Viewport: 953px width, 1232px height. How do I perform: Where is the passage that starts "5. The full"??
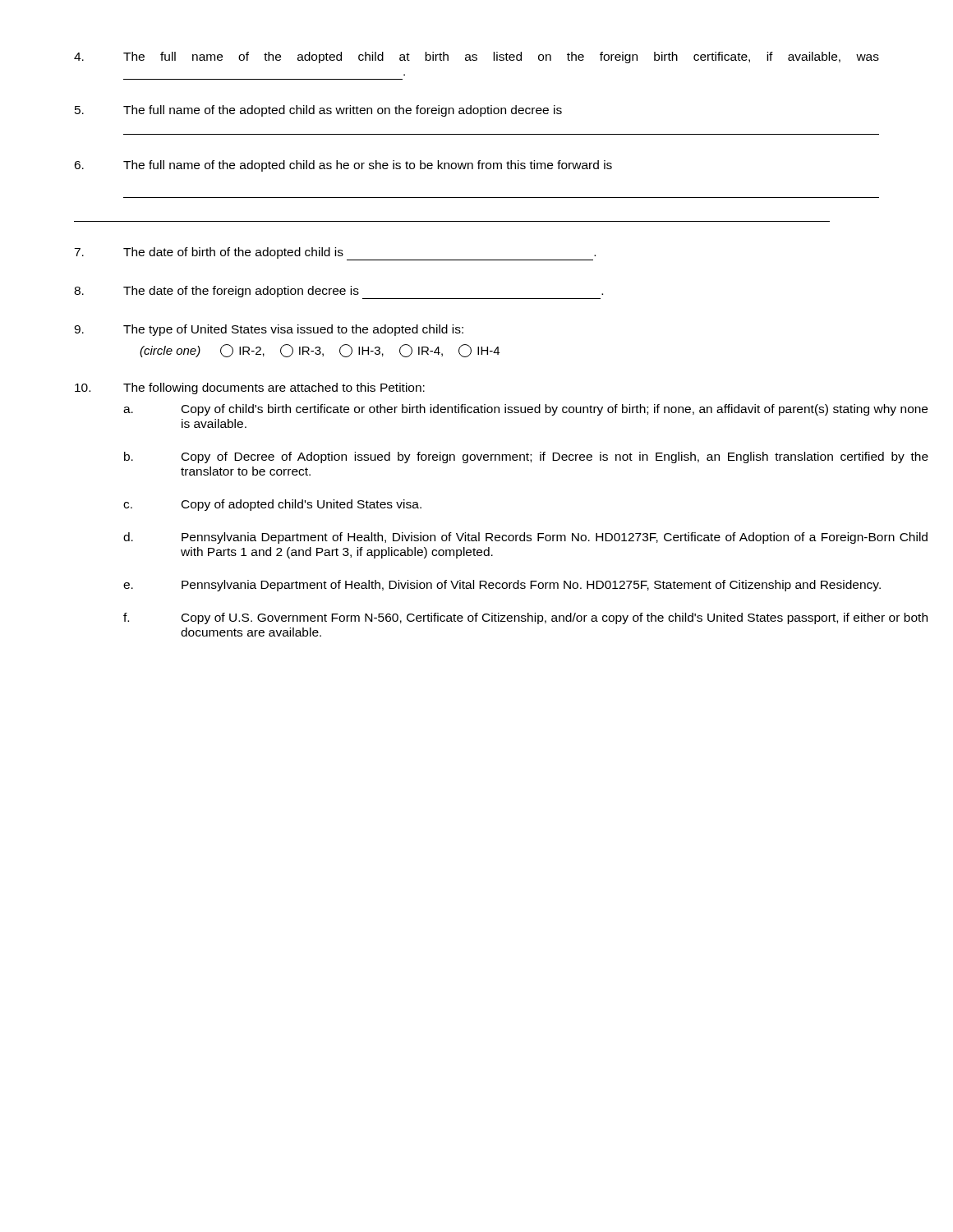(476, 119)
